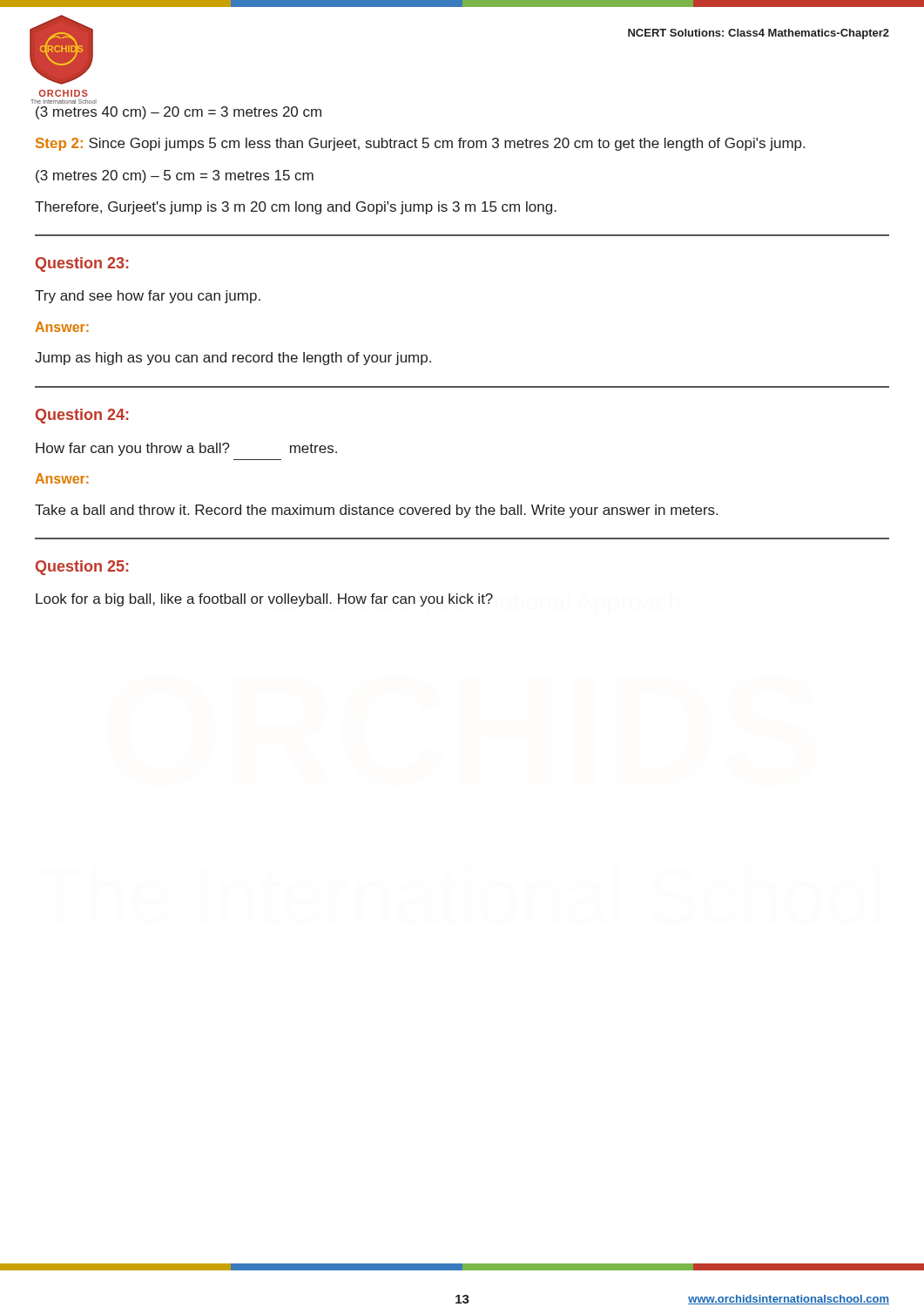Click the passage that begins "Take a ball and throw it."

point(462,511)
